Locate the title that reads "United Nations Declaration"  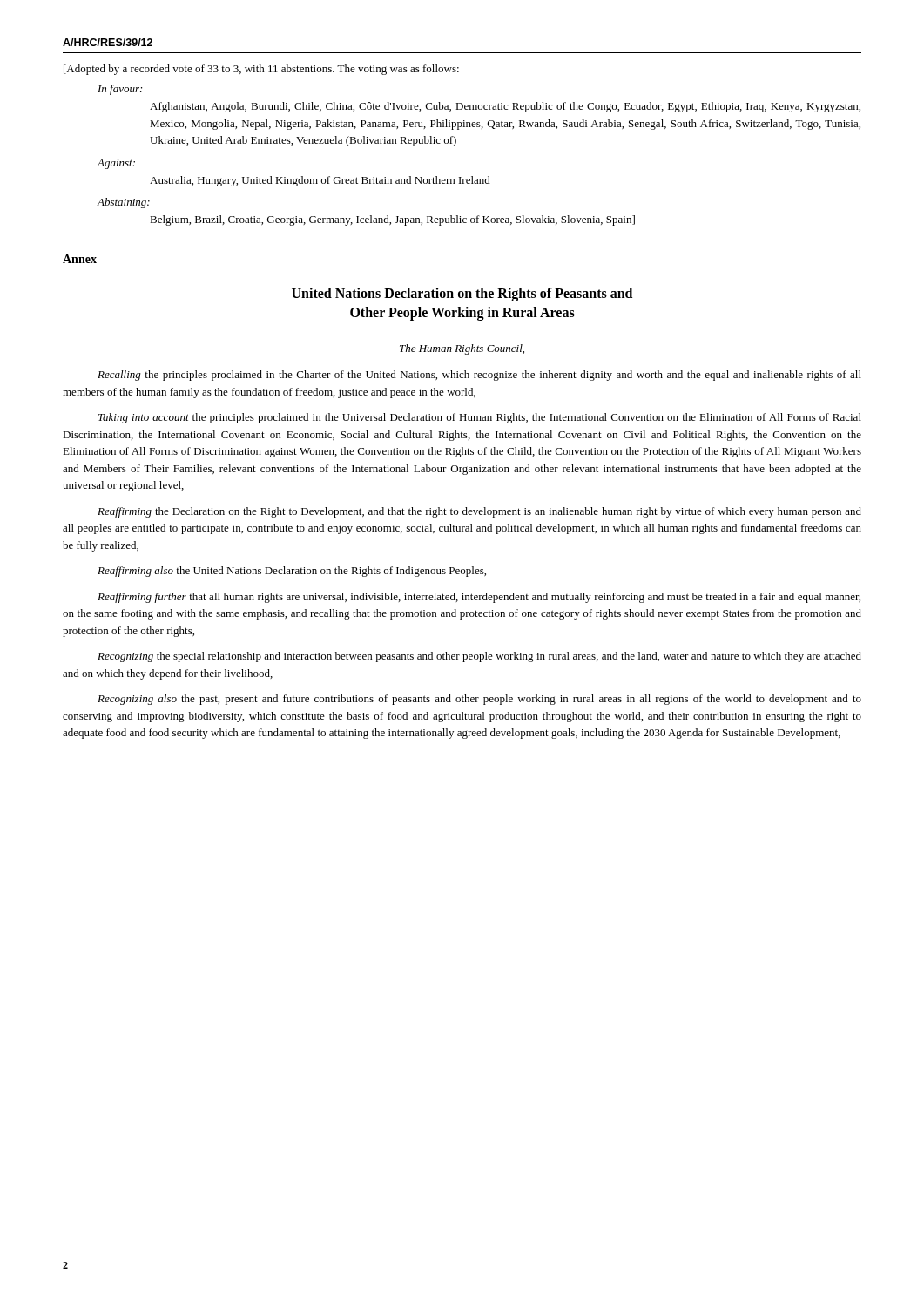click(x=462, y=303)
